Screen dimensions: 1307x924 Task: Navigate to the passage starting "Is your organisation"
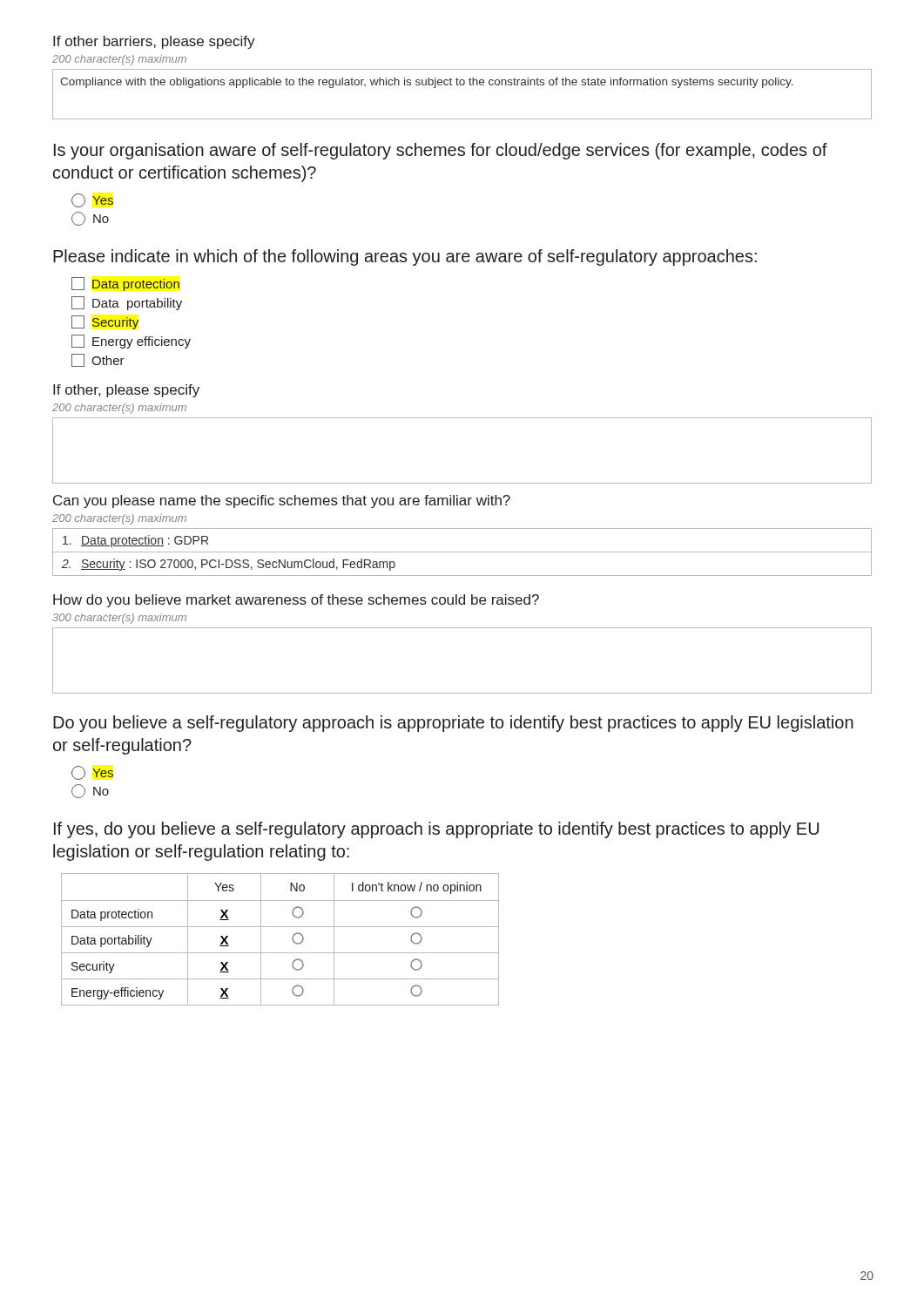440,161
